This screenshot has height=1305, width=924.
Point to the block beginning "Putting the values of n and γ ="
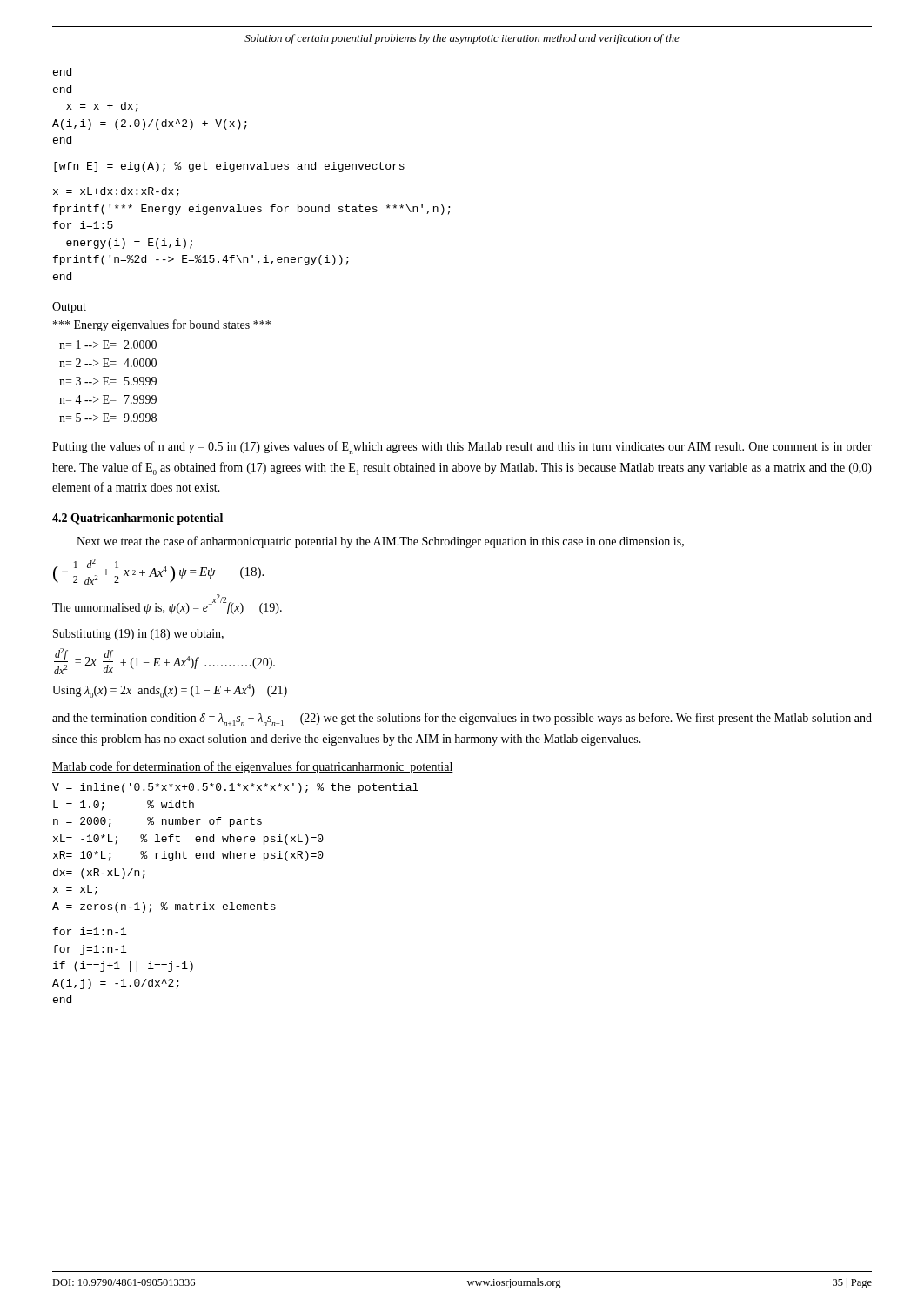[462, 467]
